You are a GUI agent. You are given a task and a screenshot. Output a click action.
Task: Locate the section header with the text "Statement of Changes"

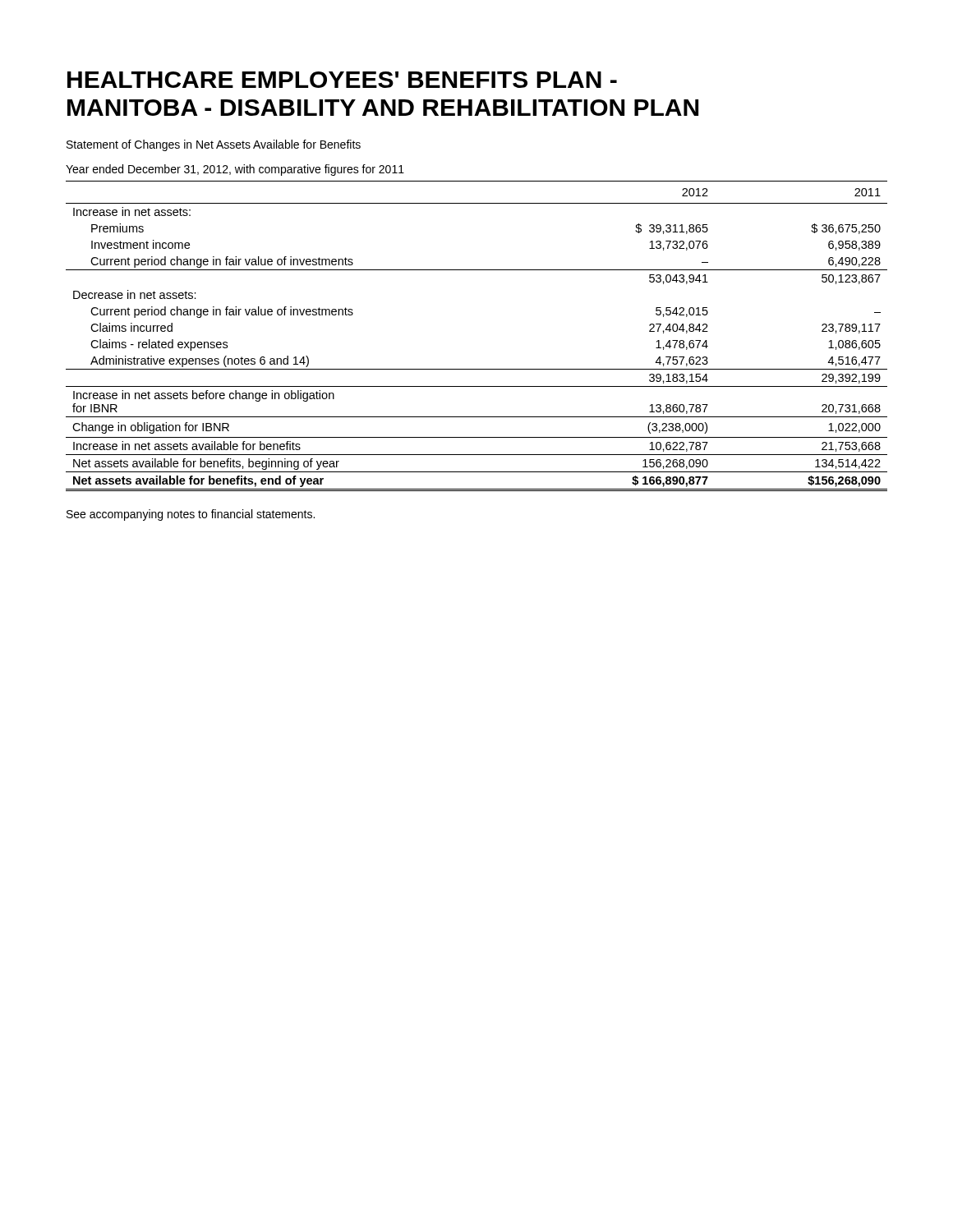coord(214,145)
